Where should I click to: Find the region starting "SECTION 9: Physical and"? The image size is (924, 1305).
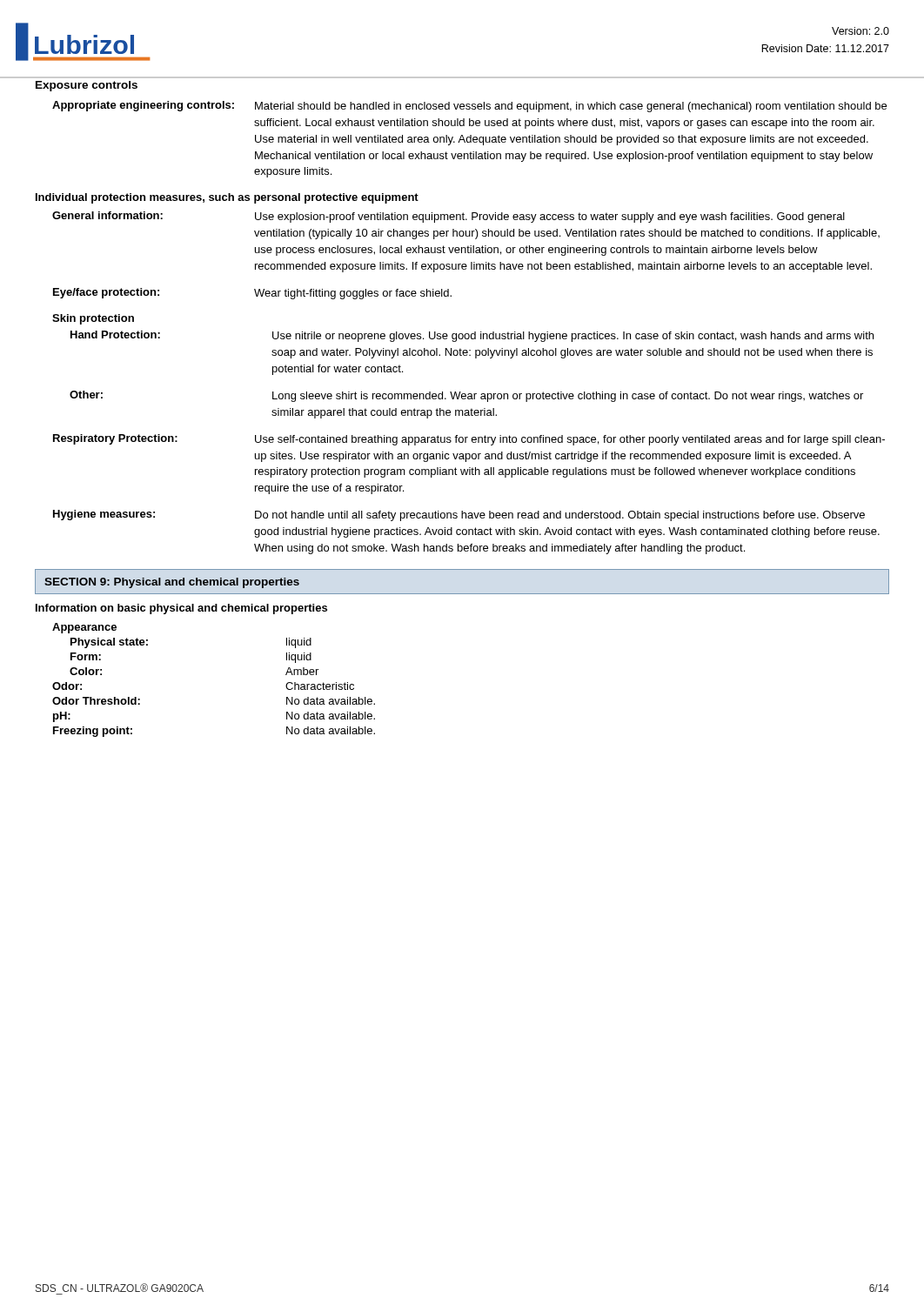[x=172, y=581]
